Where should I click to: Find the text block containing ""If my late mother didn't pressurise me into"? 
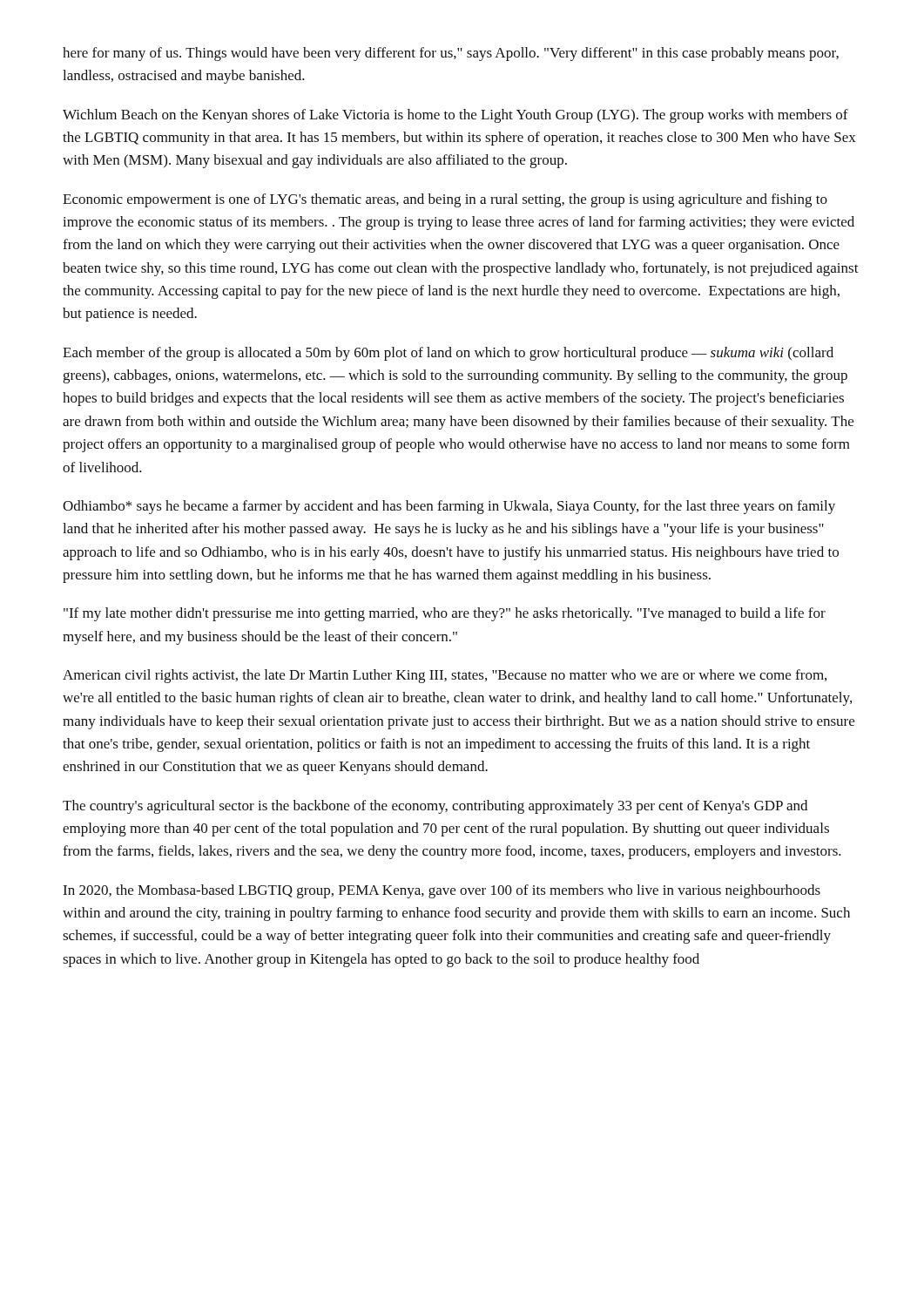tap(444, 625)
